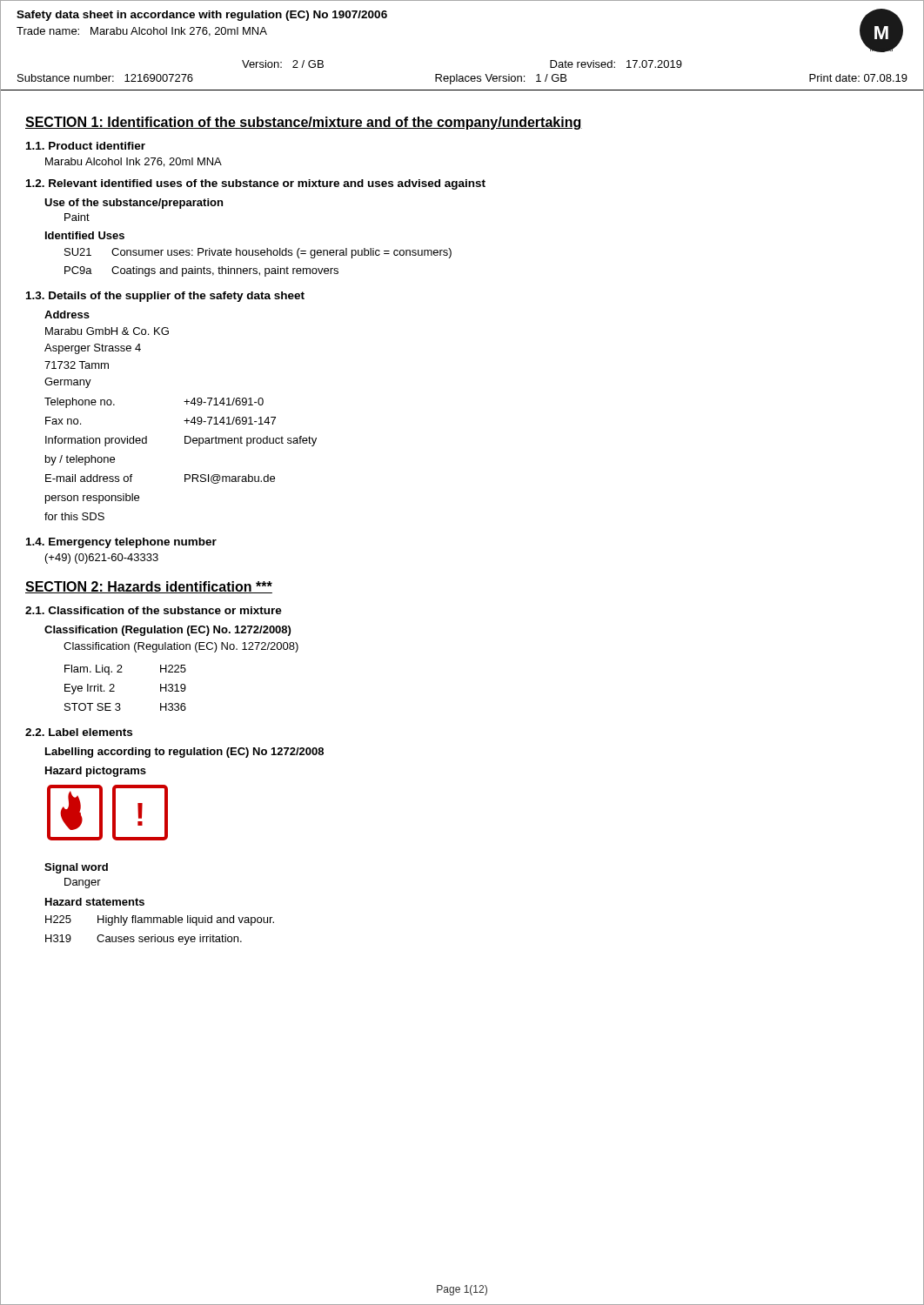Select the section header with the text "2.1. Classification of the substance"
The width and height of the screenshot is (924, 1305).
pyautogui.click(x=153, y=610)
